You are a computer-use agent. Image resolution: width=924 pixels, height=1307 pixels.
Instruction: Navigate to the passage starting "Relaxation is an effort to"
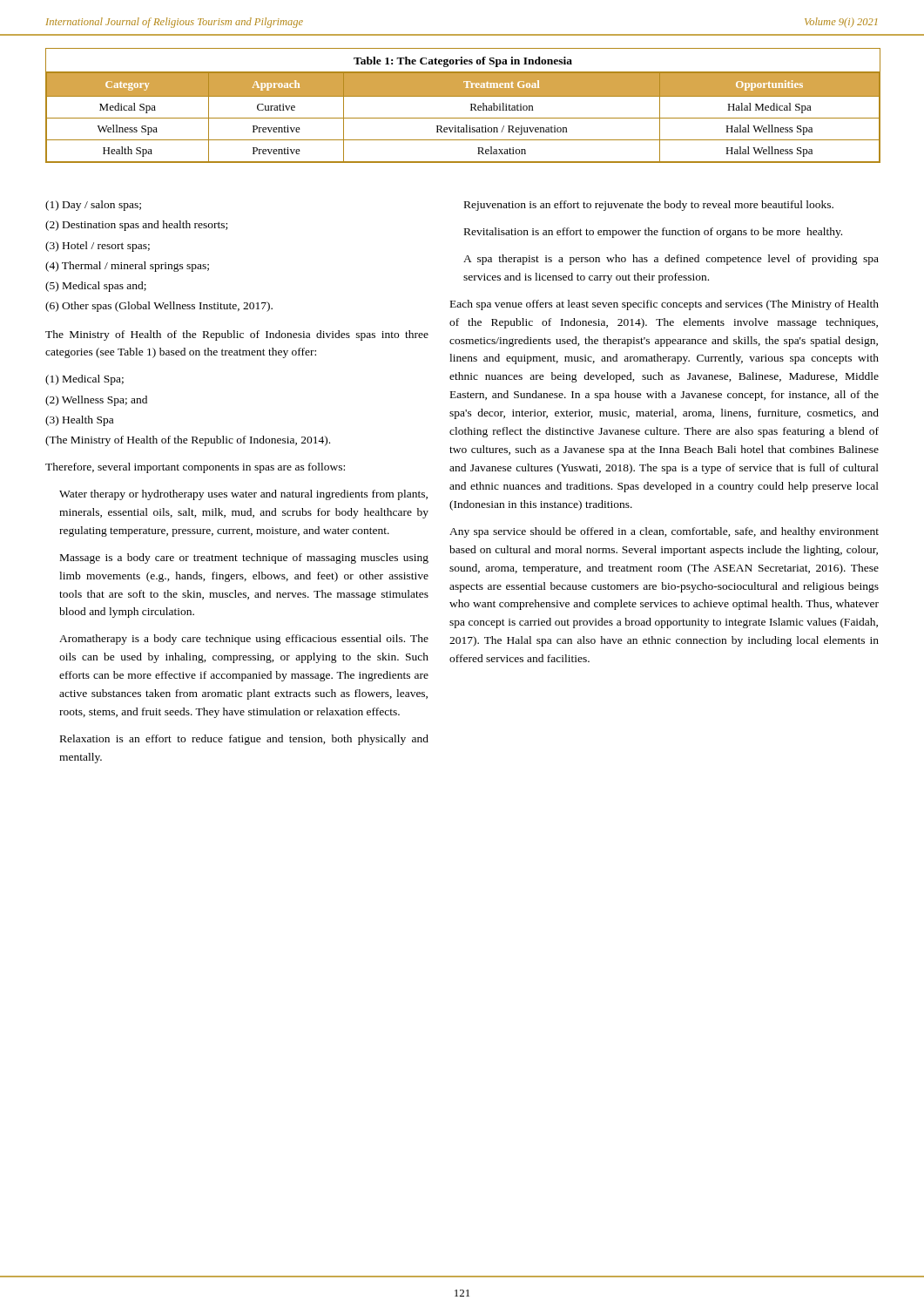pos(244,748)
